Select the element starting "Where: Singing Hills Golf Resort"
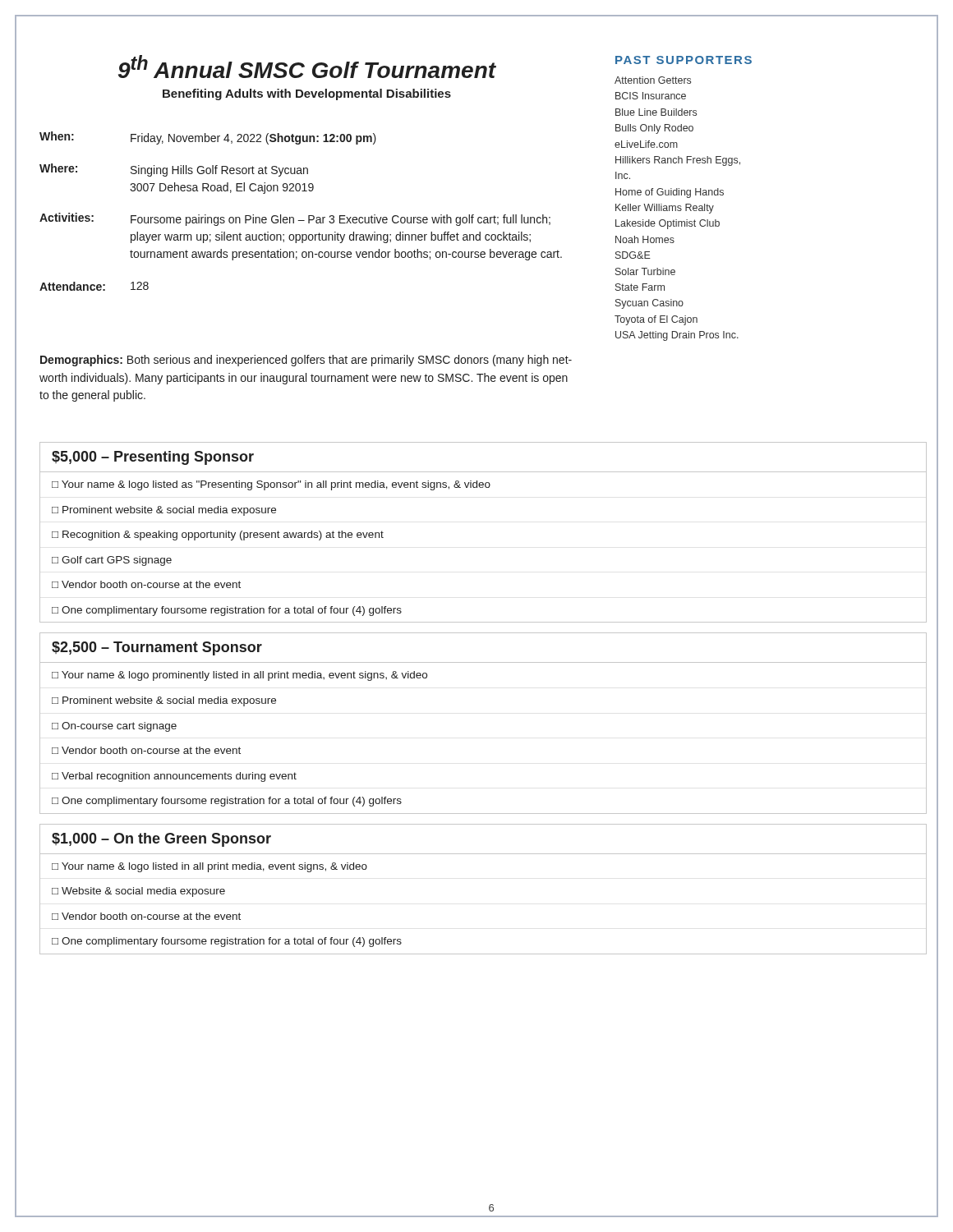The height and width of the screenshot is (1232, 953). (x=177, y=179)
